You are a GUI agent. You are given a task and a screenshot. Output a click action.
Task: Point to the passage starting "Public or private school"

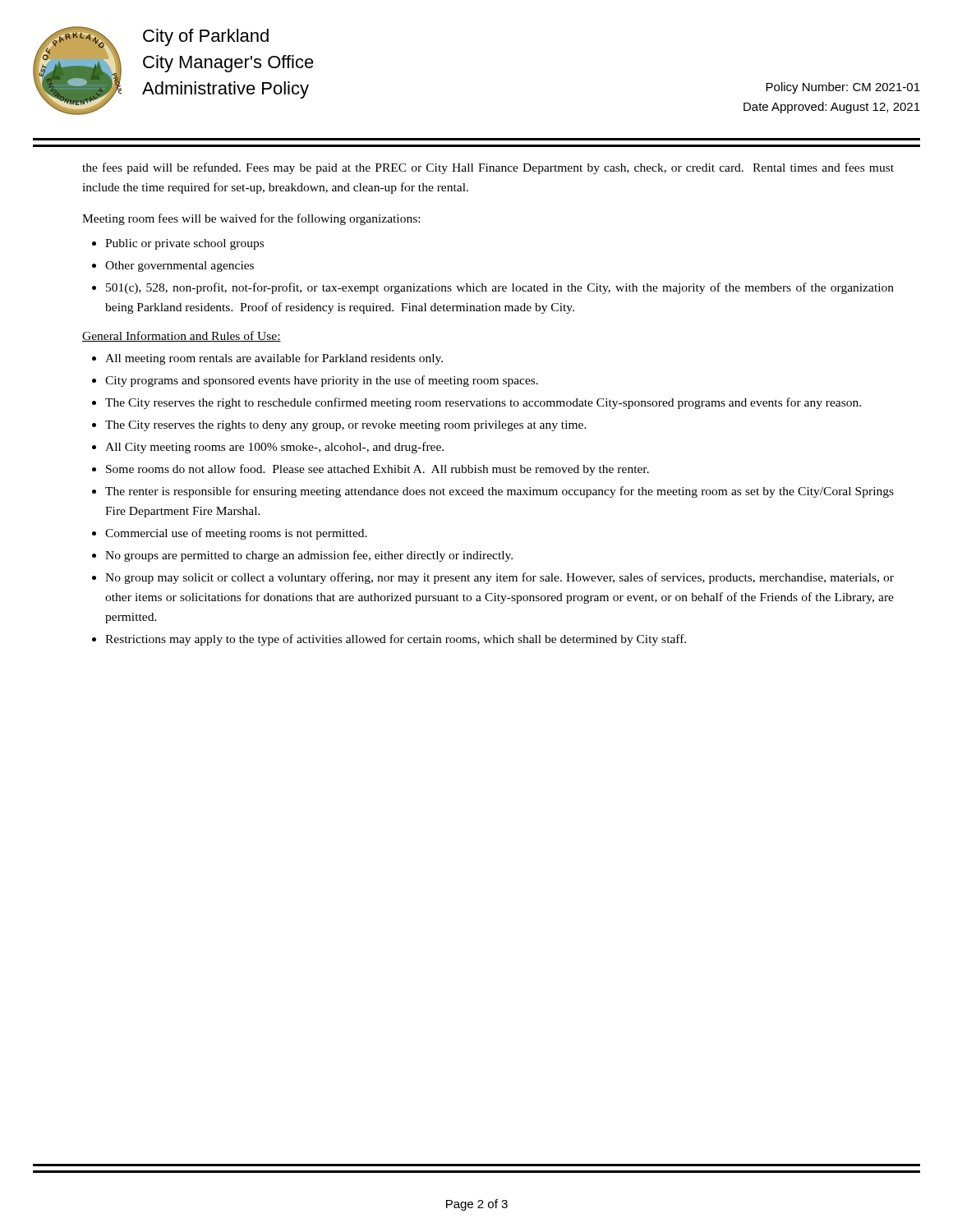click(x=185, y=243)
